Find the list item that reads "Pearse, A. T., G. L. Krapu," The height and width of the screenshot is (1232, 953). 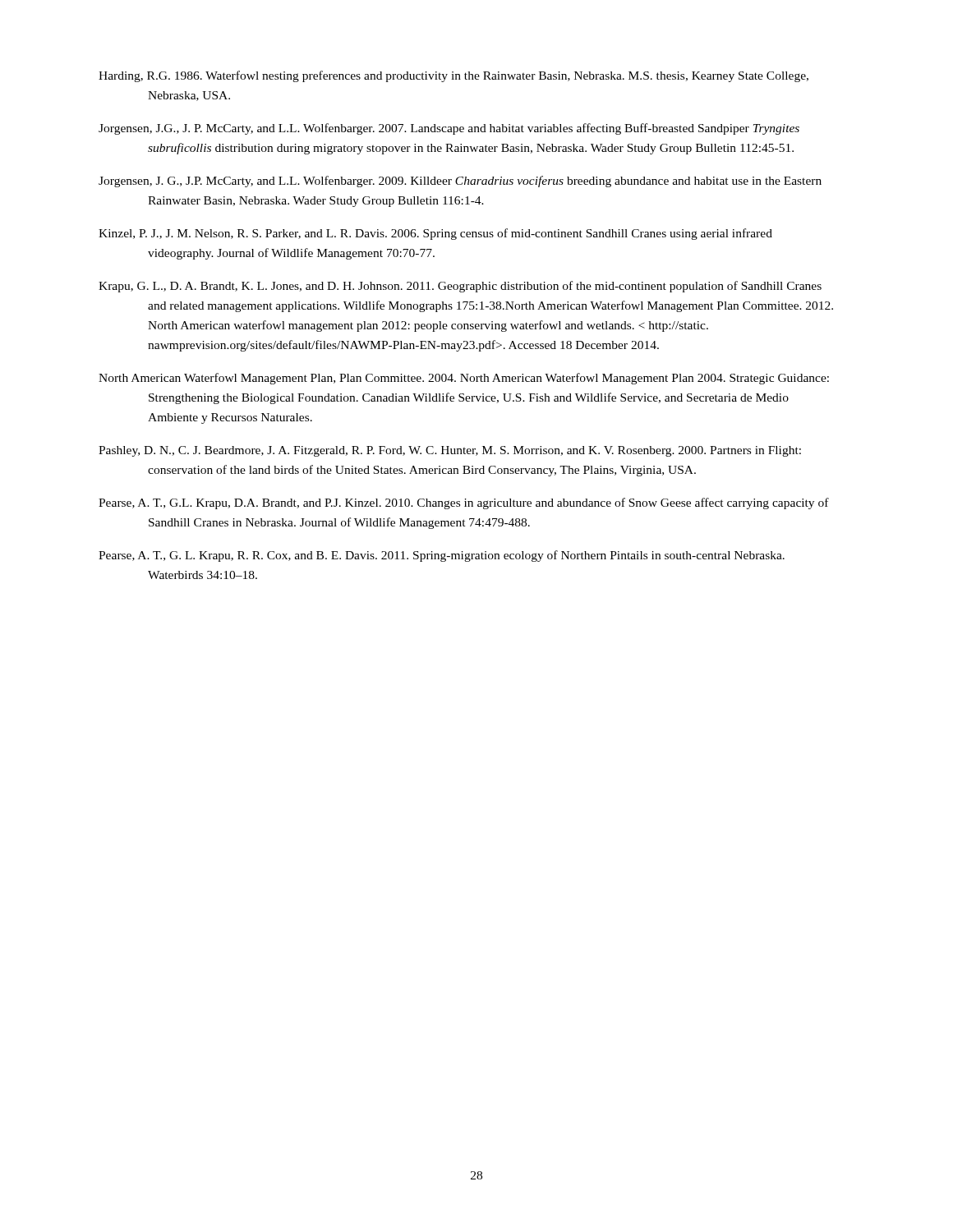[x=442, y=565]
